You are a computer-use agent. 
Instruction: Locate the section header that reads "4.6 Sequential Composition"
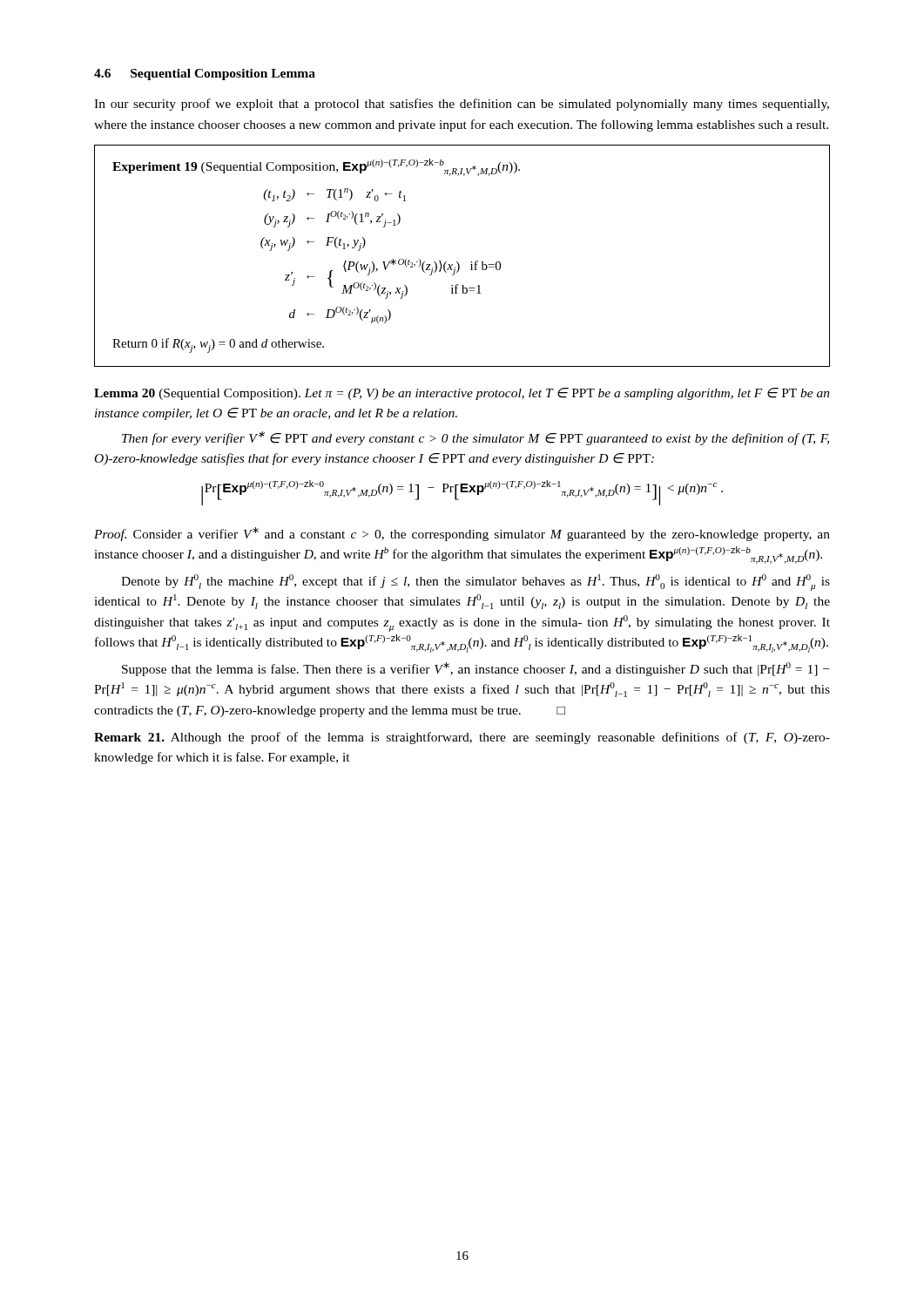pyautogui.click(x=205, y=73)
